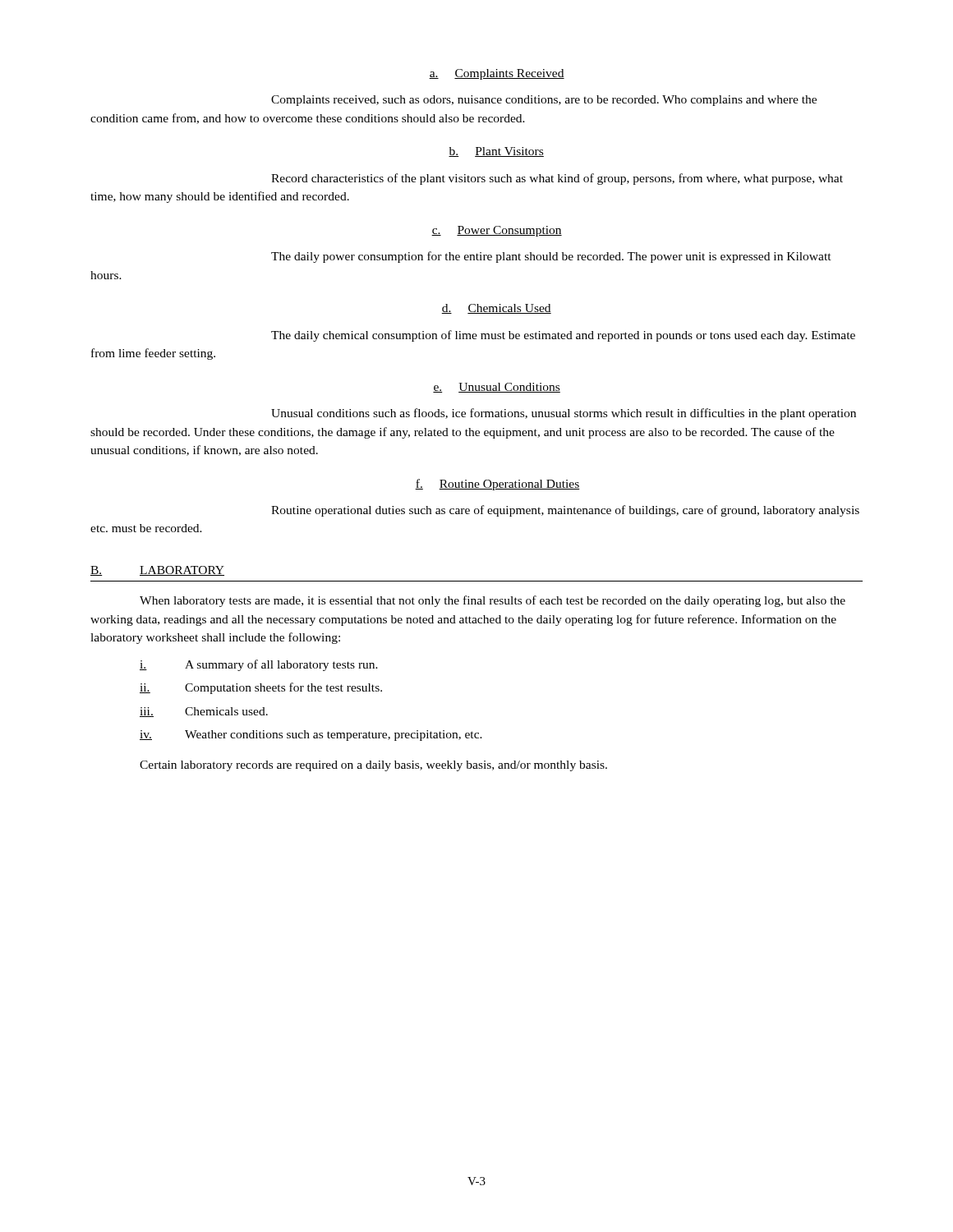Find "e. Unusual Conditions" on this page
Image resolution: width=953 pixels, height=1232 pixels.
[476, 387]
